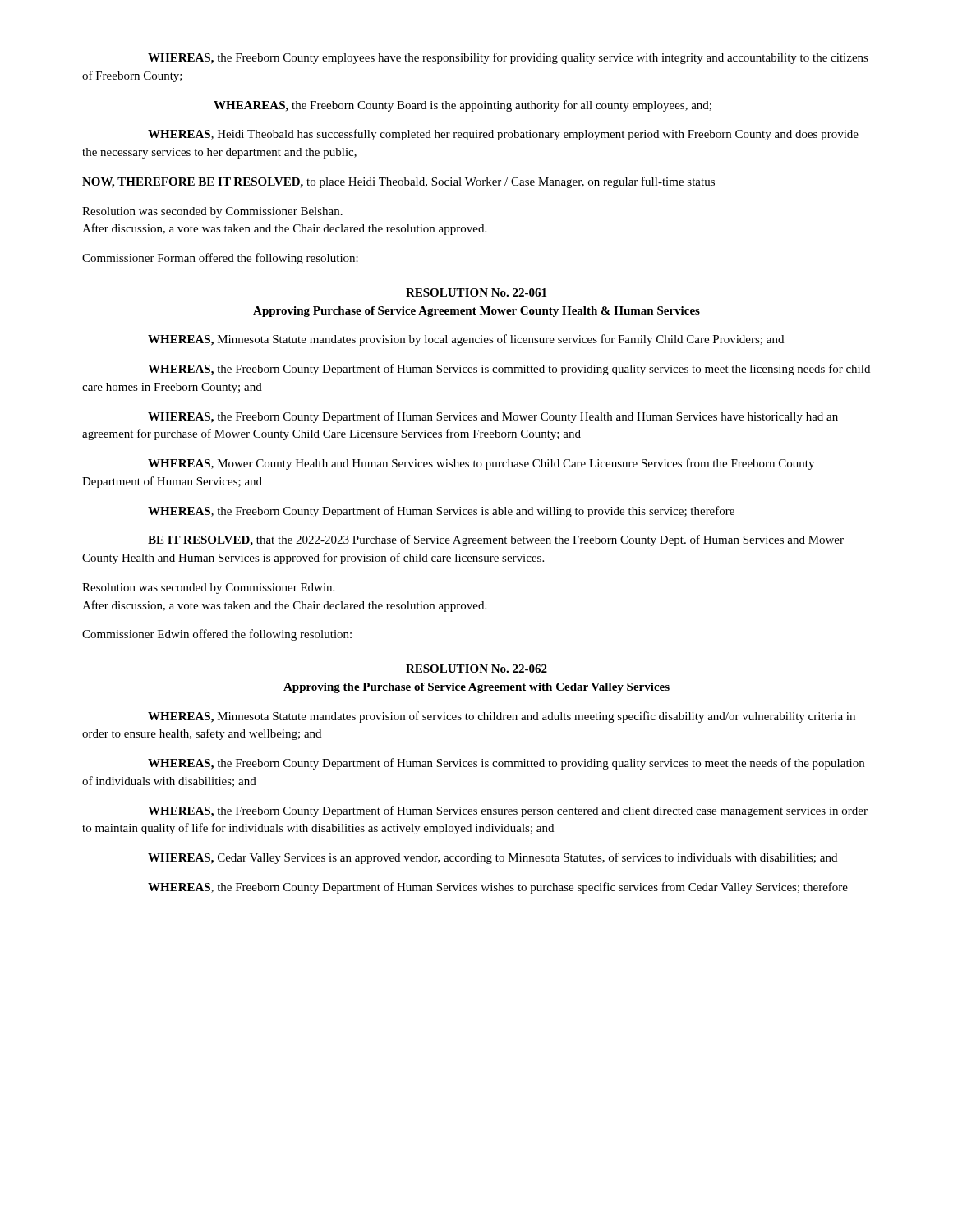Select the text block with the text "WHEREAS, Heidi Theobald has successfully completed"
Screen dimensions: 1232x953
470,143
